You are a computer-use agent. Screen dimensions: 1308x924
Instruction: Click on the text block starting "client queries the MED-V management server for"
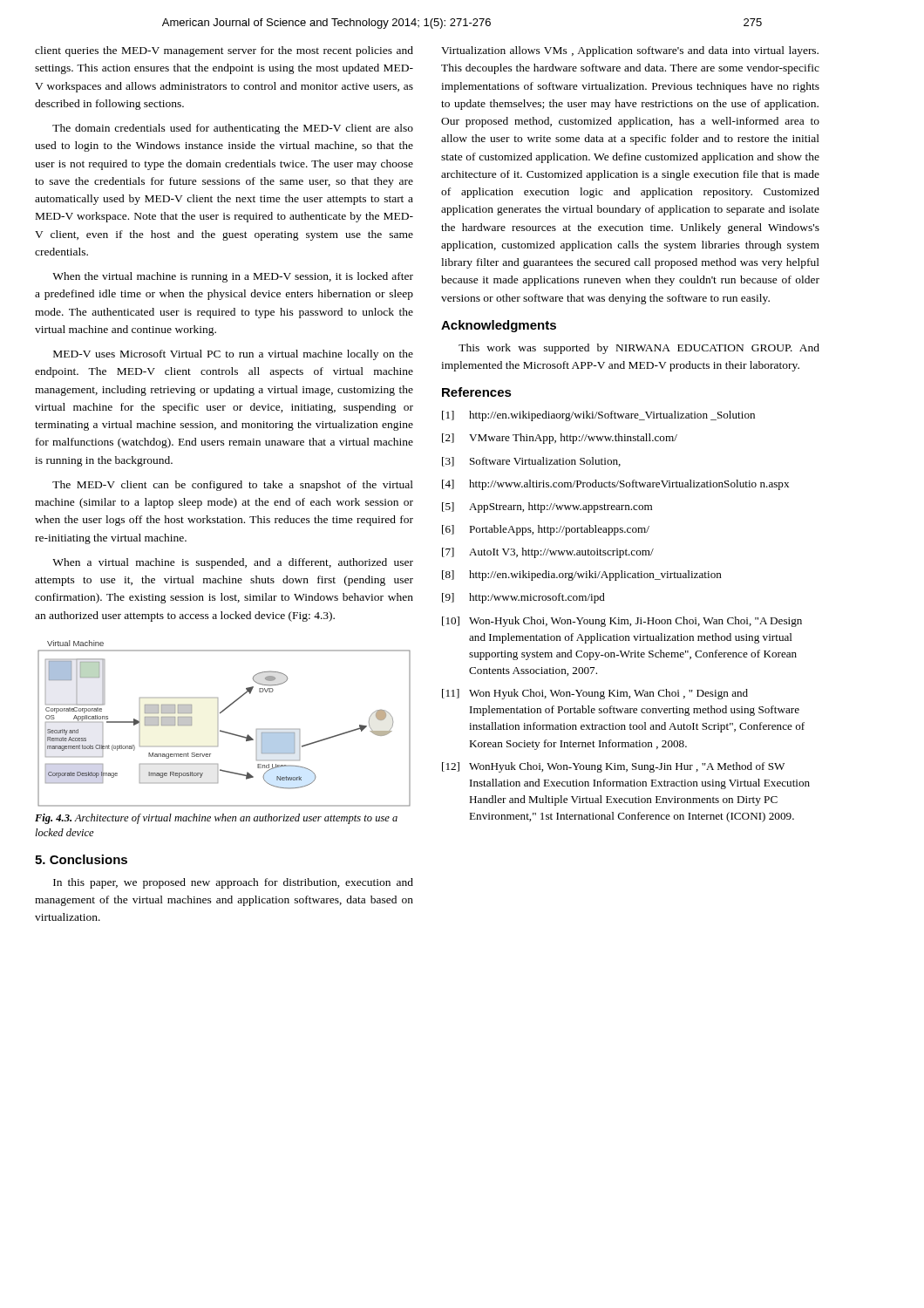224,333
